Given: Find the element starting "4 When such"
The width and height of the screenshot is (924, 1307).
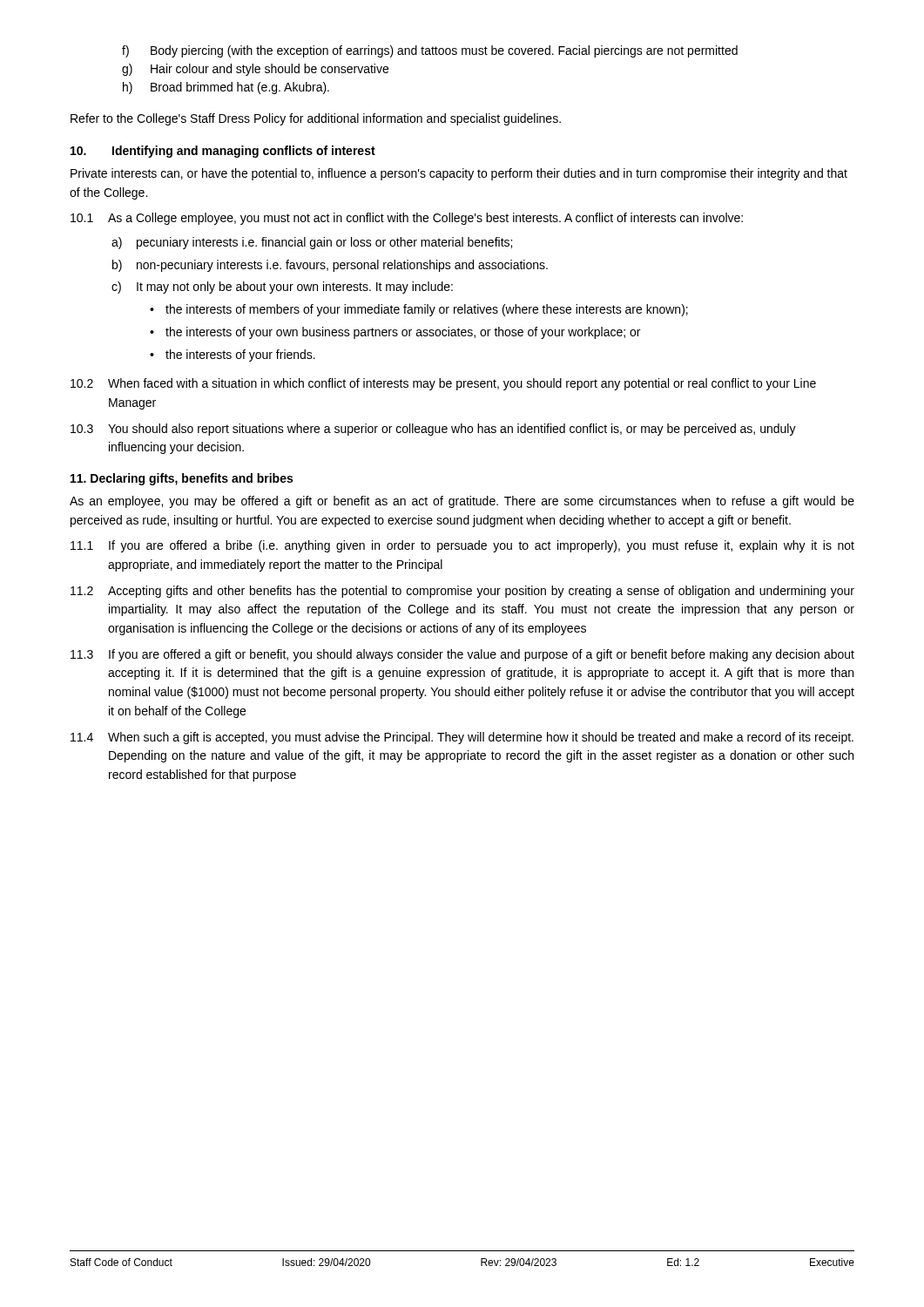Looking at the screenshot, I should click(x=462, y=756).
